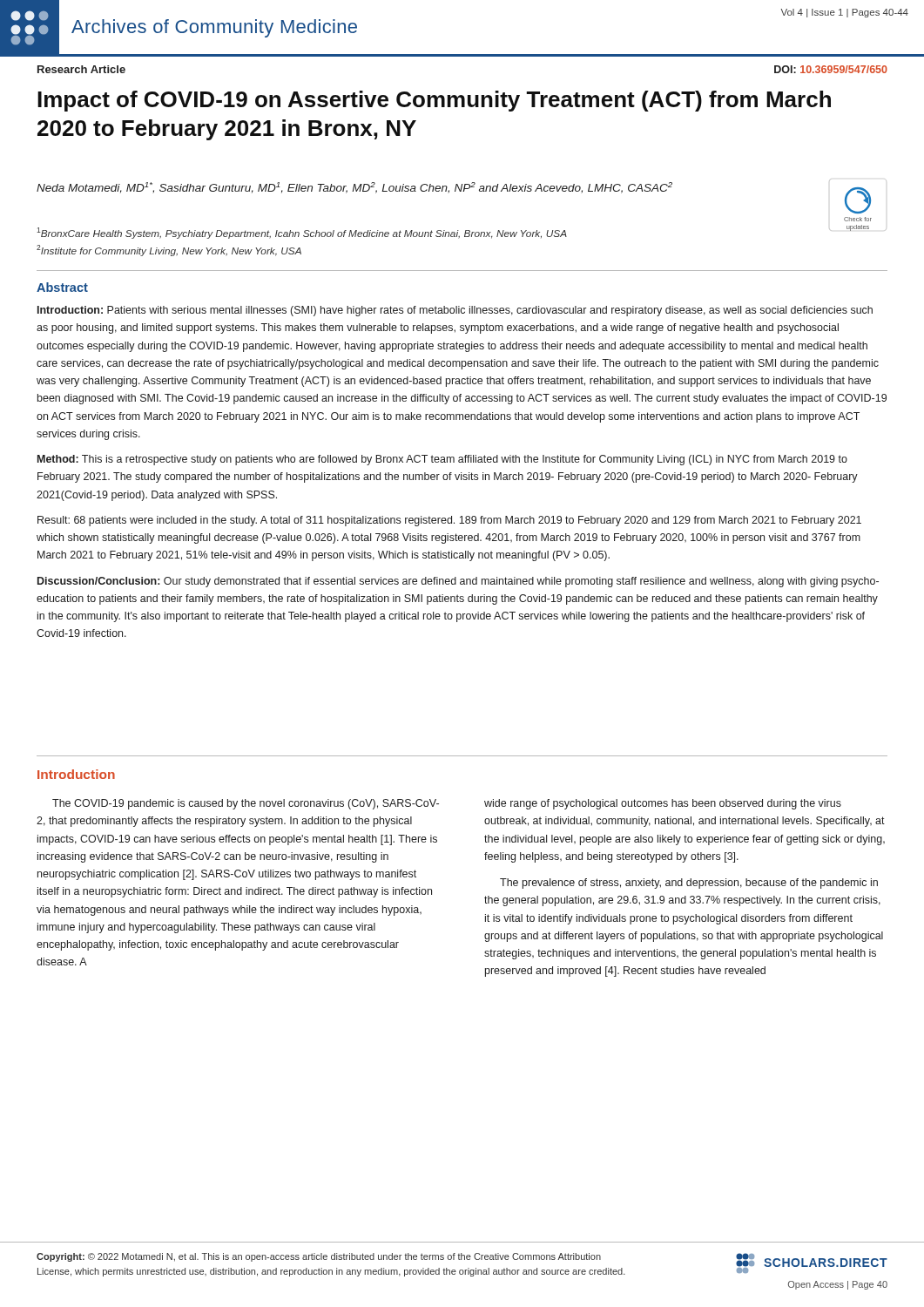This screenshot has width=924, height=1307.
Task: Locate the region starting "wide range of psychological outcomes"
Action: 686,887
